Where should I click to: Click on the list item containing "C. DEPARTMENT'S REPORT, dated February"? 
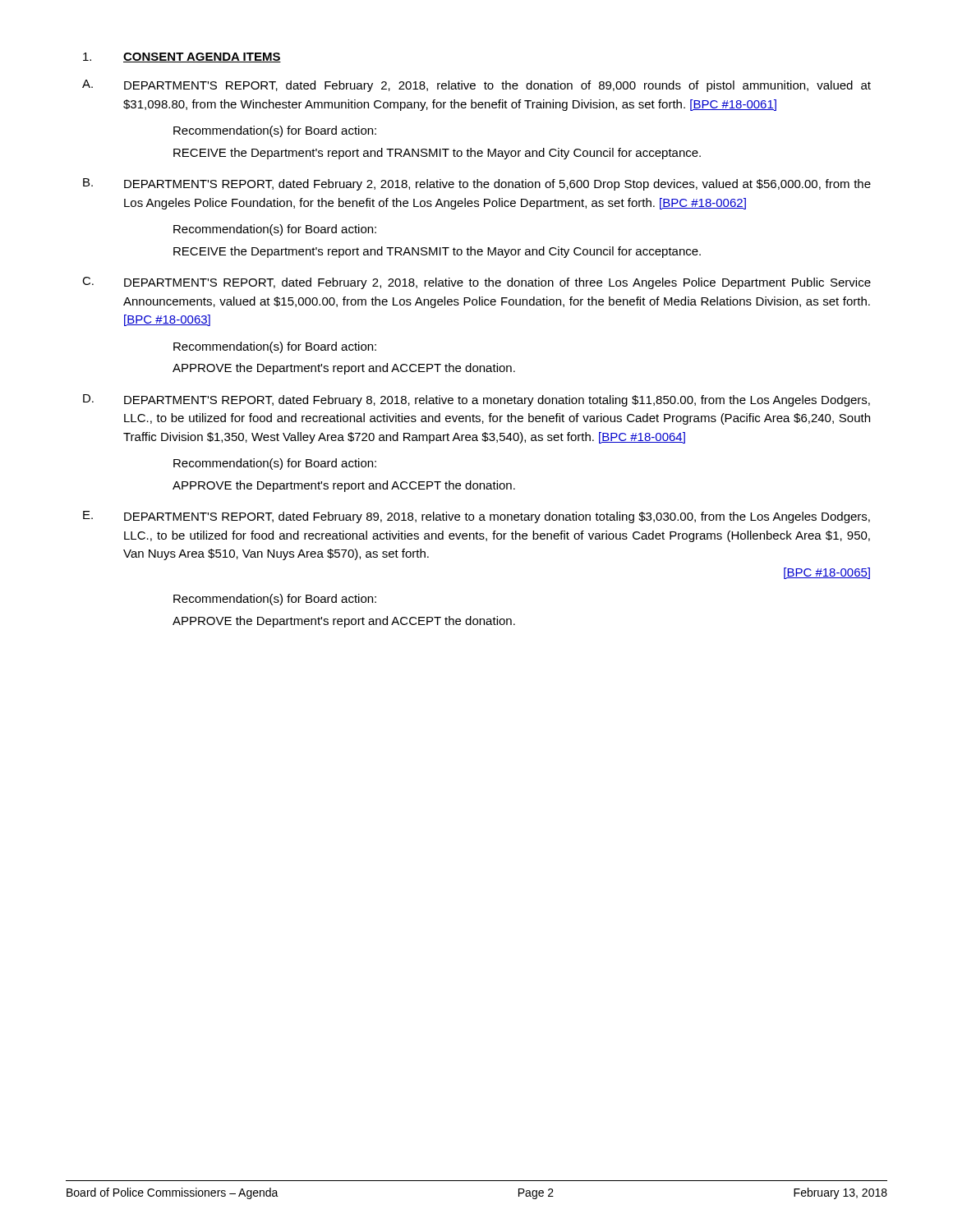(476, 301)
